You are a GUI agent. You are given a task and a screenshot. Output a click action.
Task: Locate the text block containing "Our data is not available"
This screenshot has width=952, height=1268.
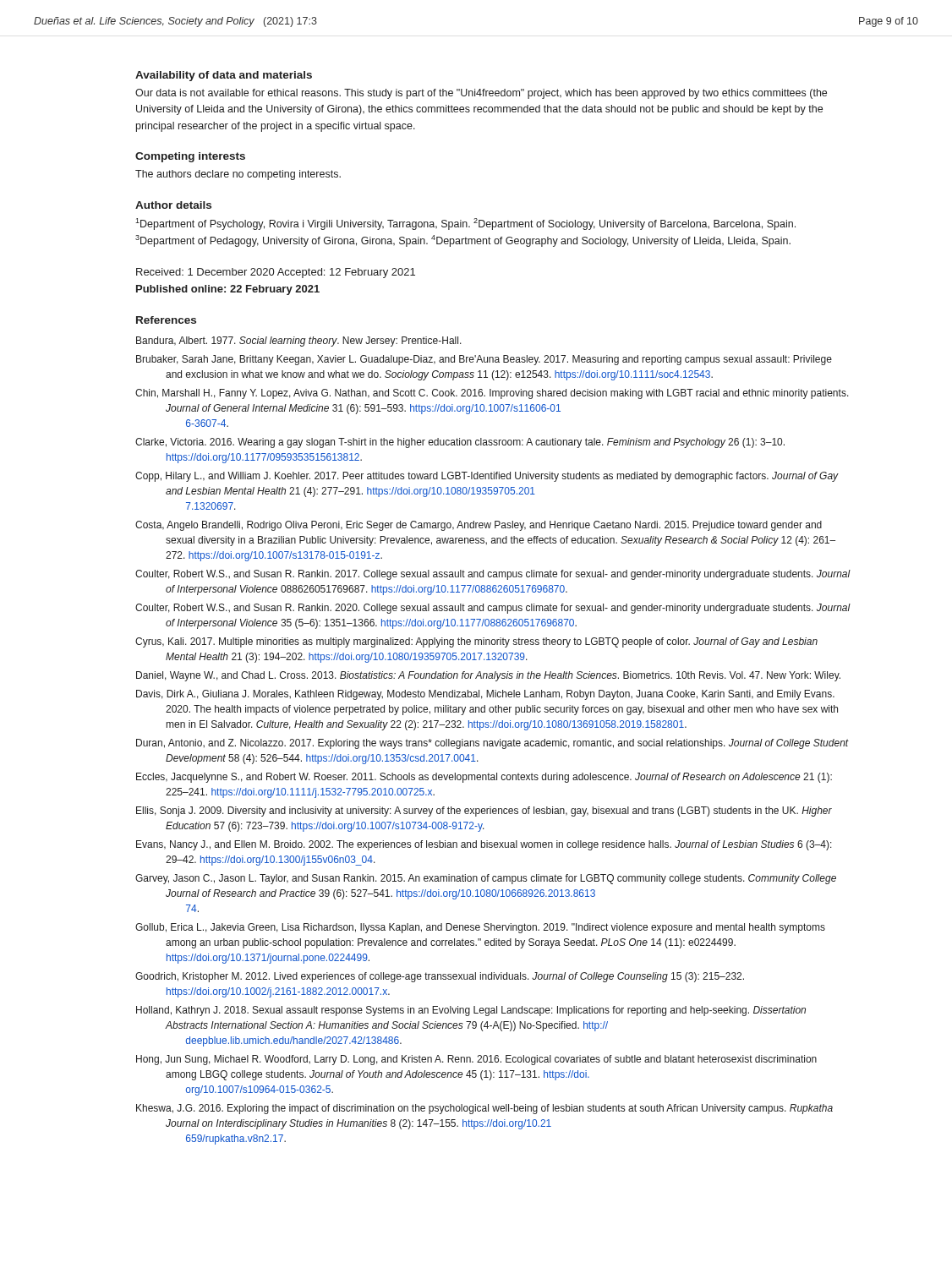[x=481, y=109]
